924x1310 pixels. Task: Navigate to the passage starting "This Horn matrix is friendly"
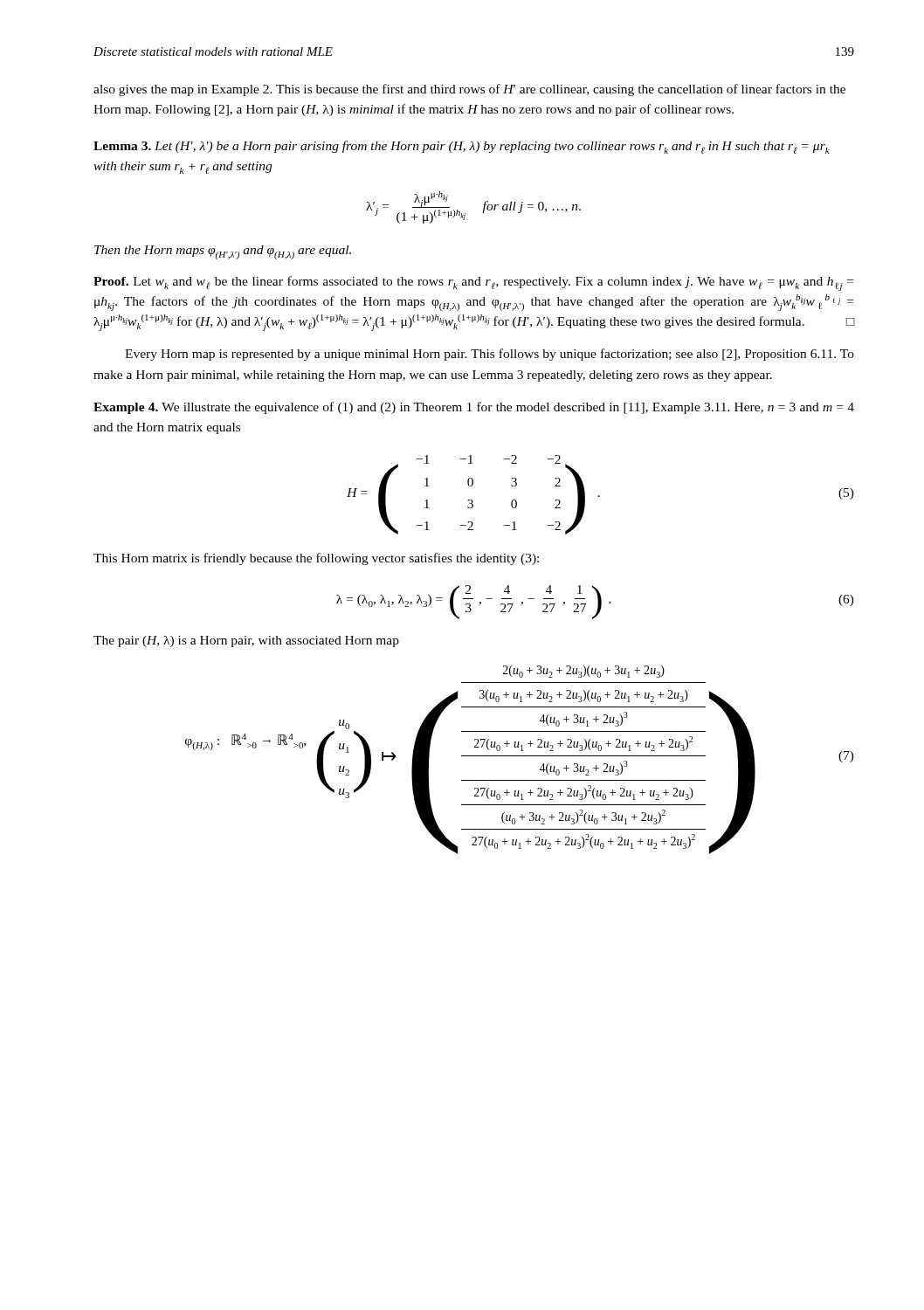tap(317, 558)
